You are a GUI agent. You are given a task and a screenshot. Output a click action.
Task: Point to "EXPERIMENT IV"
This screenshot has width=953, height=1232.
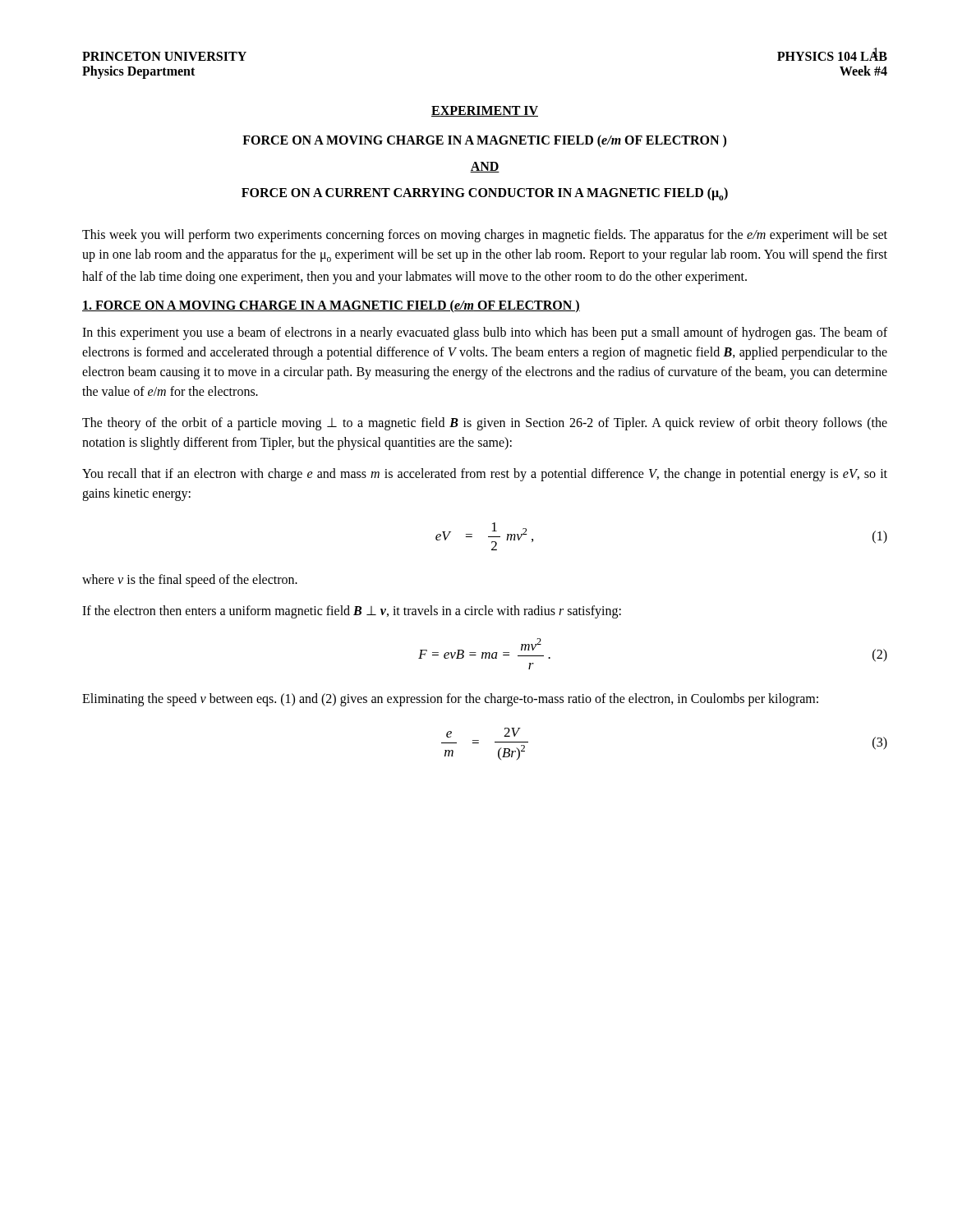click(485, 110)
